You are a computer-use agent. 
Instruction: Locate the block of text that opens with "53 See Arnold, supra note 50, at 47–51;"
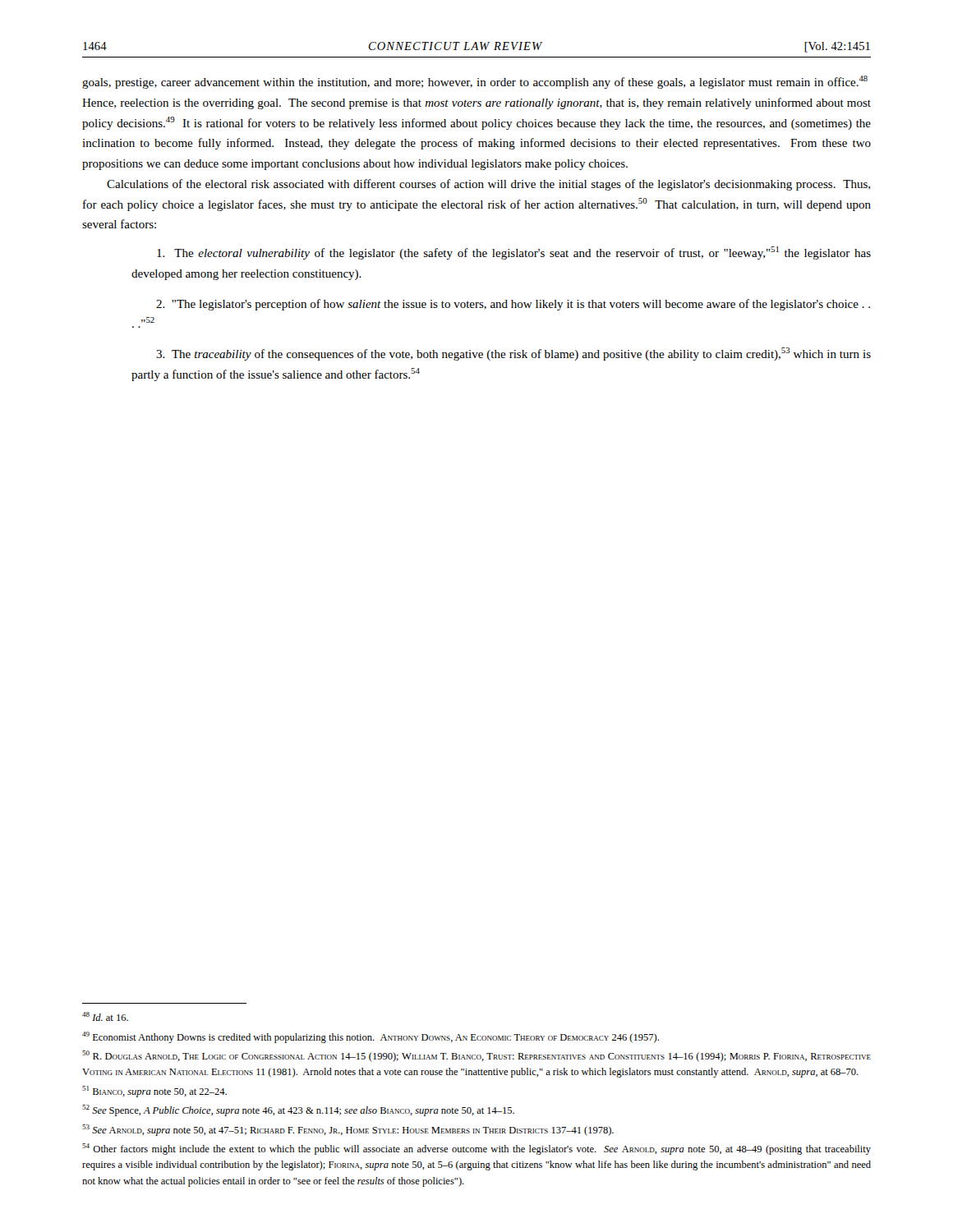[348, 1129]
